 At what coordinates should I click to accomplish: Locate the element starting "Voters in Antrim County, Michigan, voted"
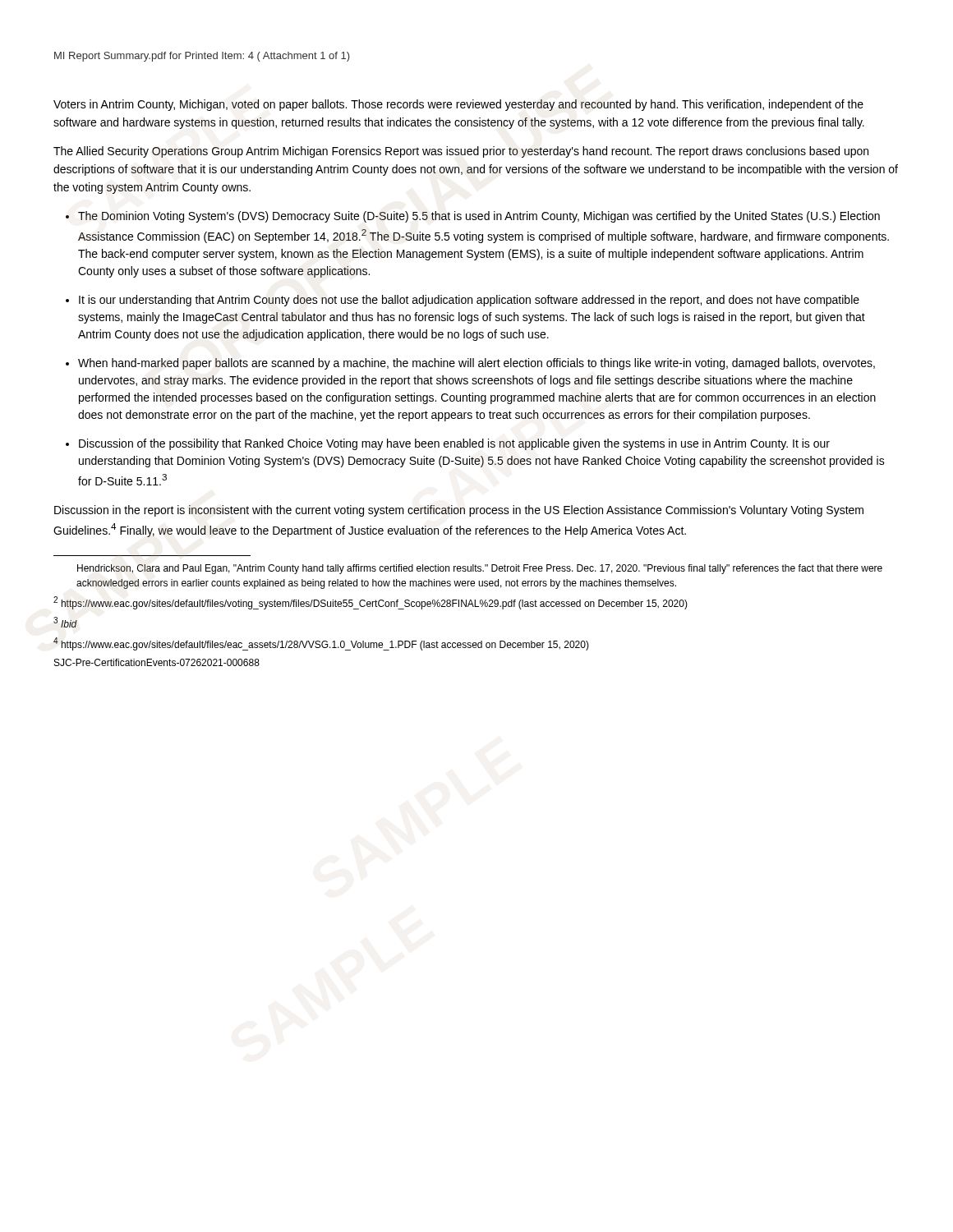click(459, 113)
